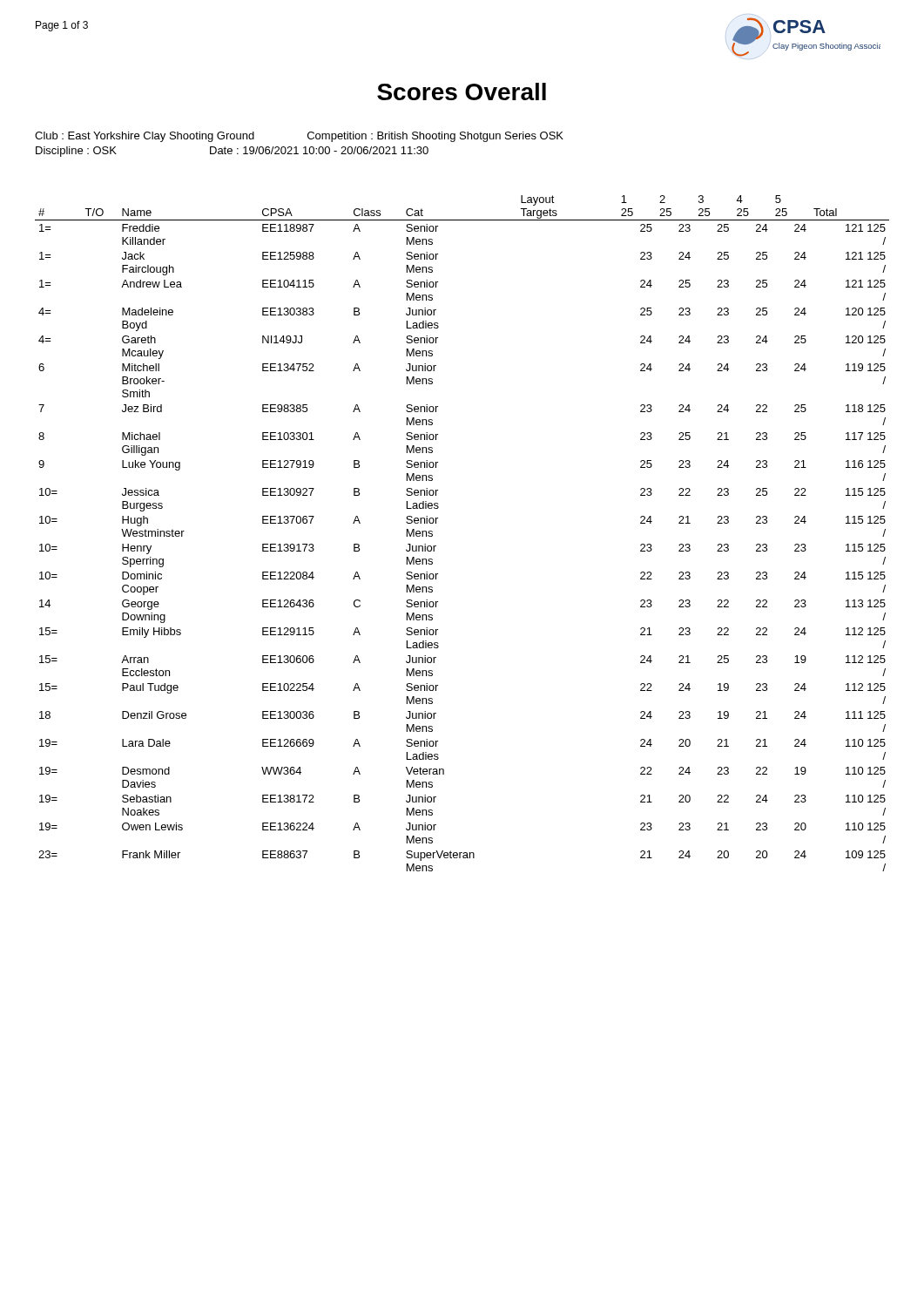
Task: Find the block on this page that starts "Club : East"
Action: [x=462, y=143]
